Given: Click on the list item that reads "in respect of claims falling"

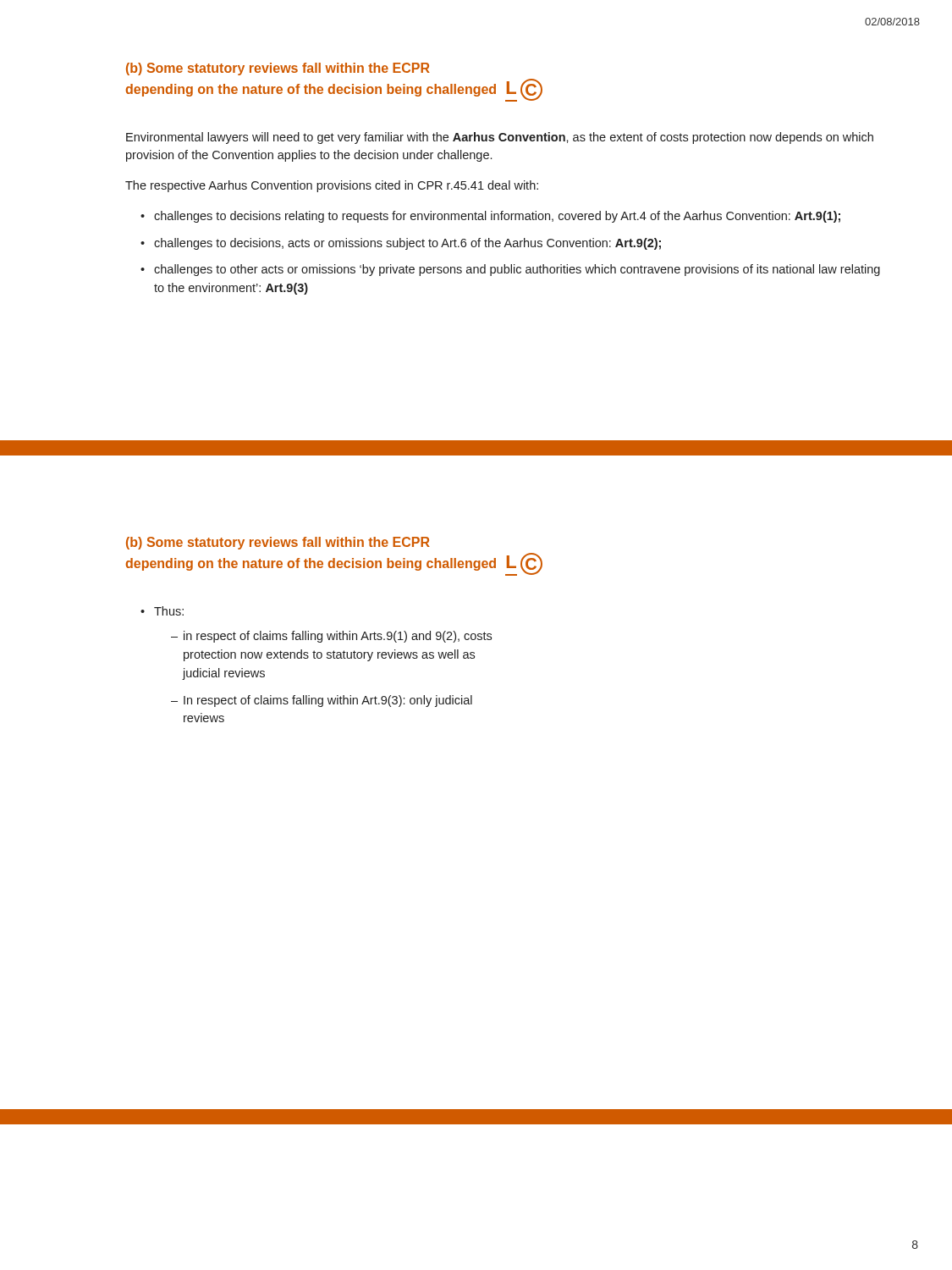Looking at the screenshot, I should point(338,655).
